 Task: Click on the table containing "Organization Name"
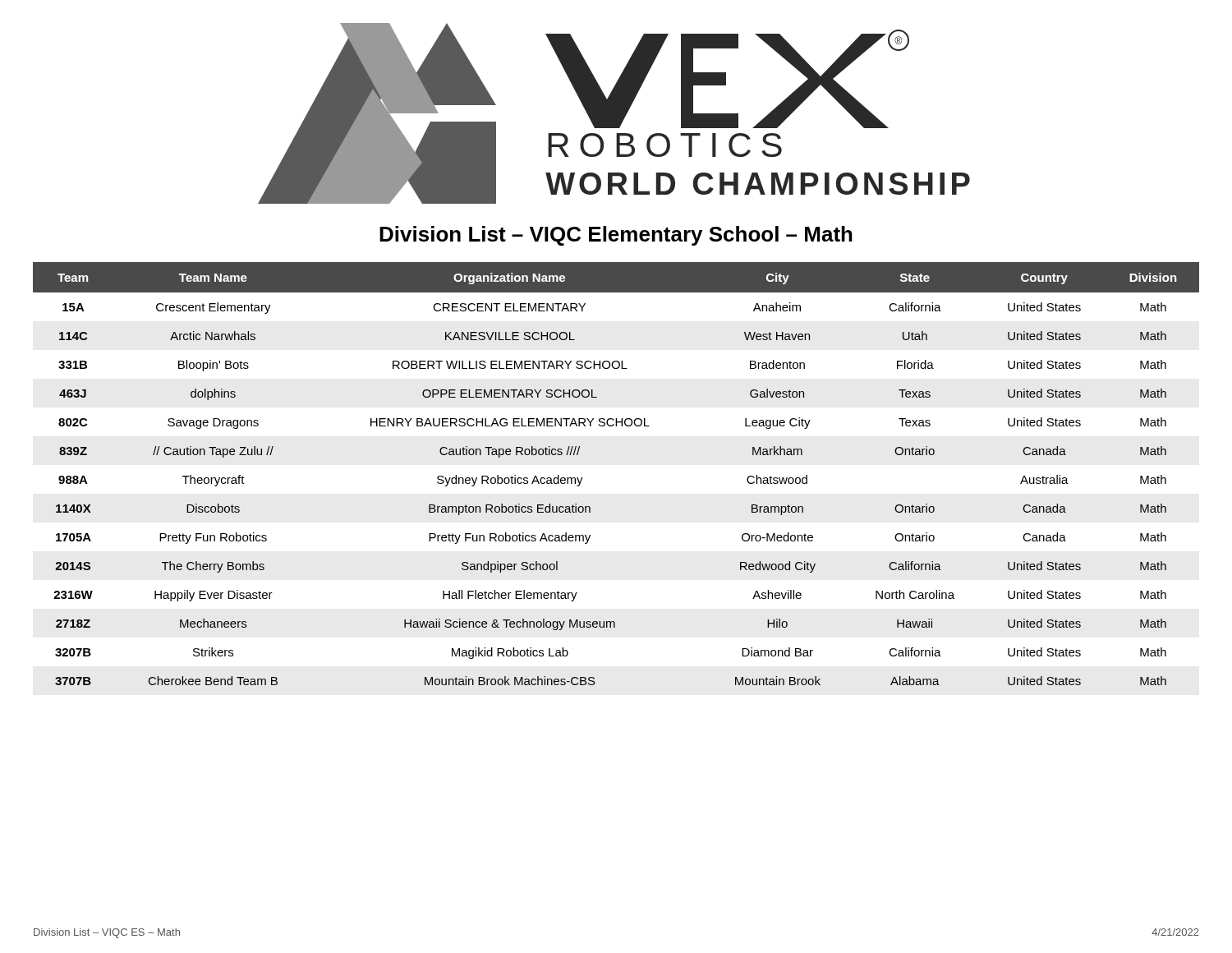616,479
